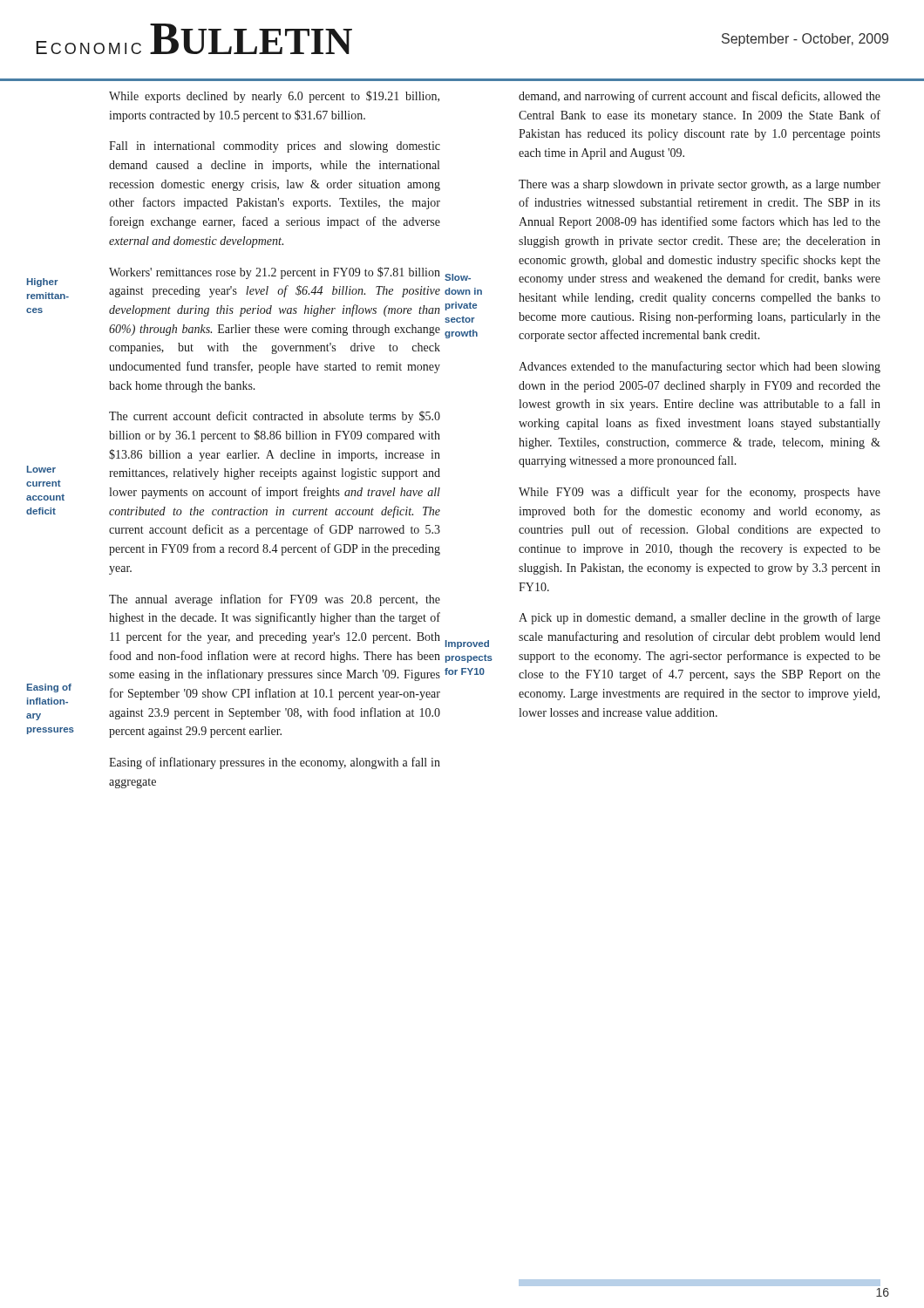
Task: Locate the text block starting "While FY09 was a difficult year for the"
Action: 700,540
